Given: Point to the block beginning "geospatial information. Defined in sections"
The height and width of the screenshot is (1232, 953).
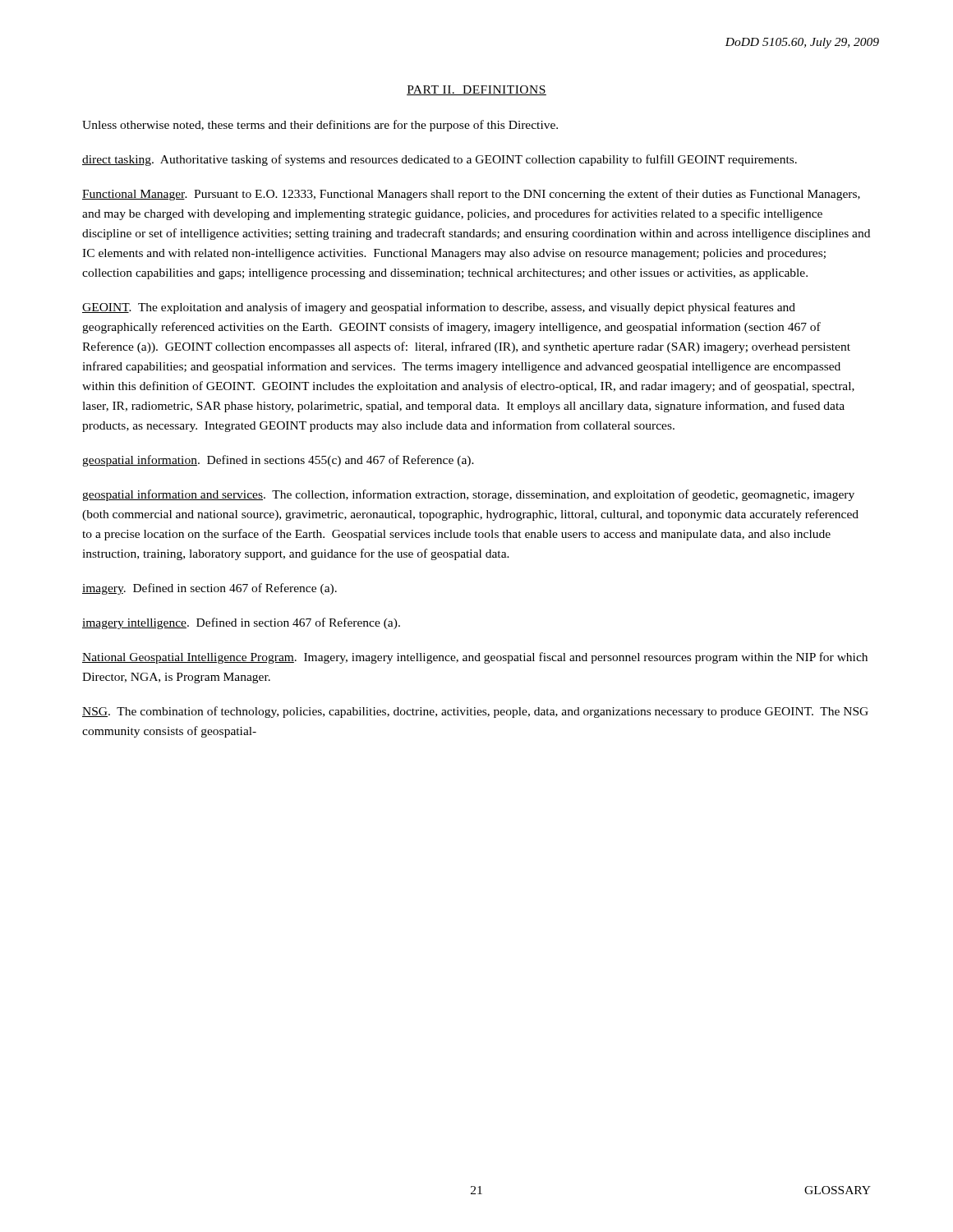Looking at the screenshot, I should pos(278,460).
